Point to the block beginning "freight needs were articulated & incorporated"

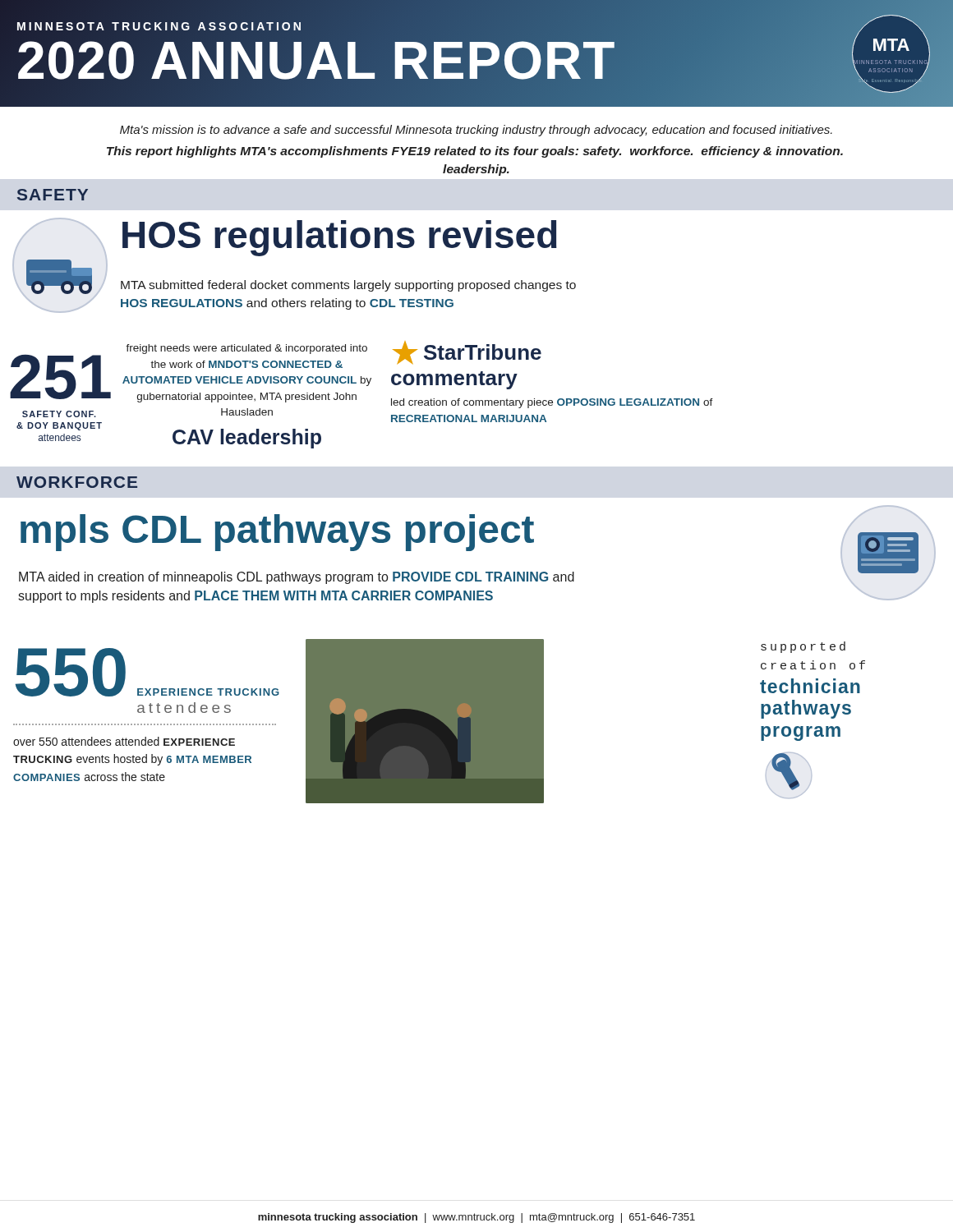tap(247, 380)
